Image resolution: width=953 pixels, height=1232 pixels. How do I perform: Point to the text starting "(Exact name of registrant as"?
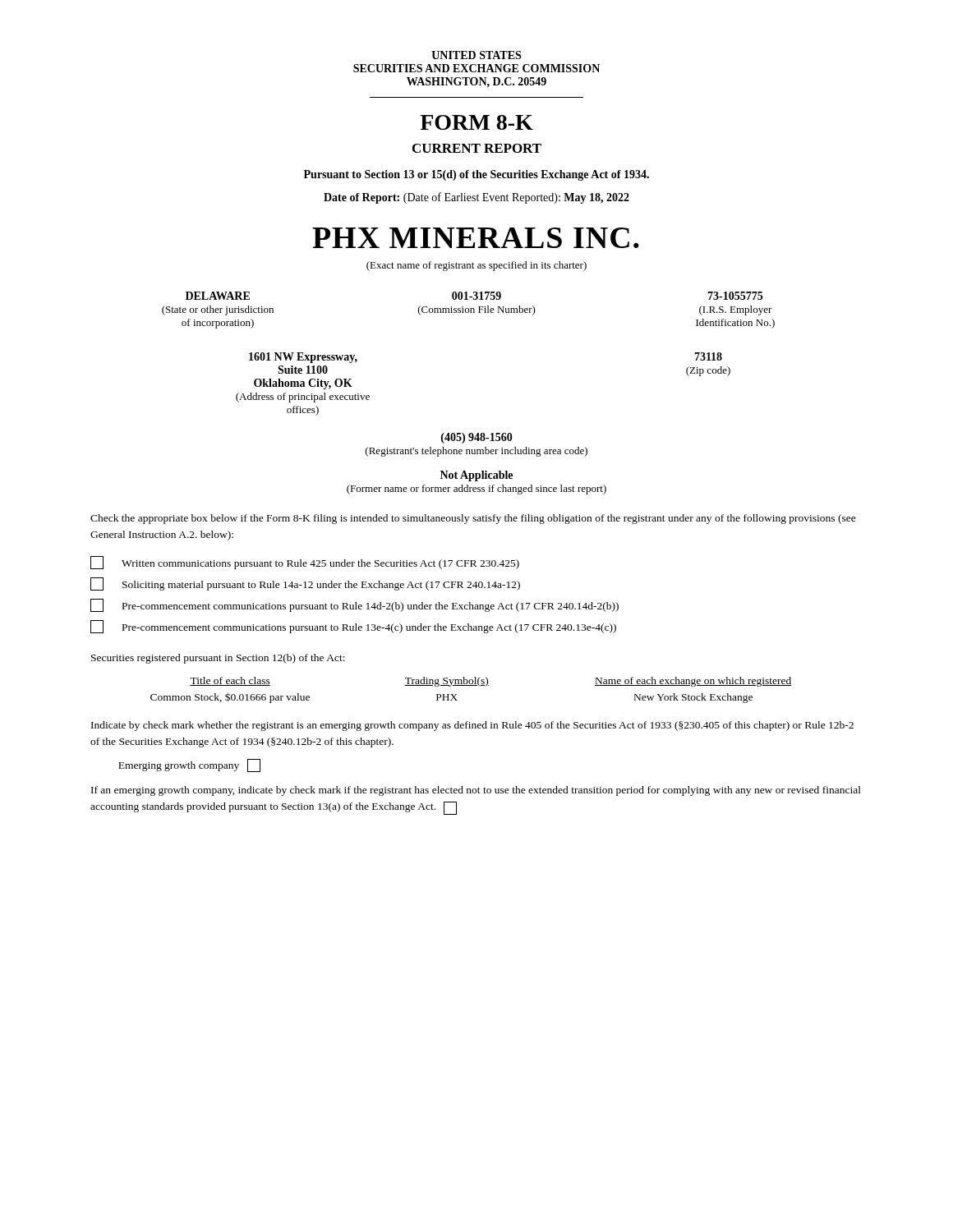476,265
